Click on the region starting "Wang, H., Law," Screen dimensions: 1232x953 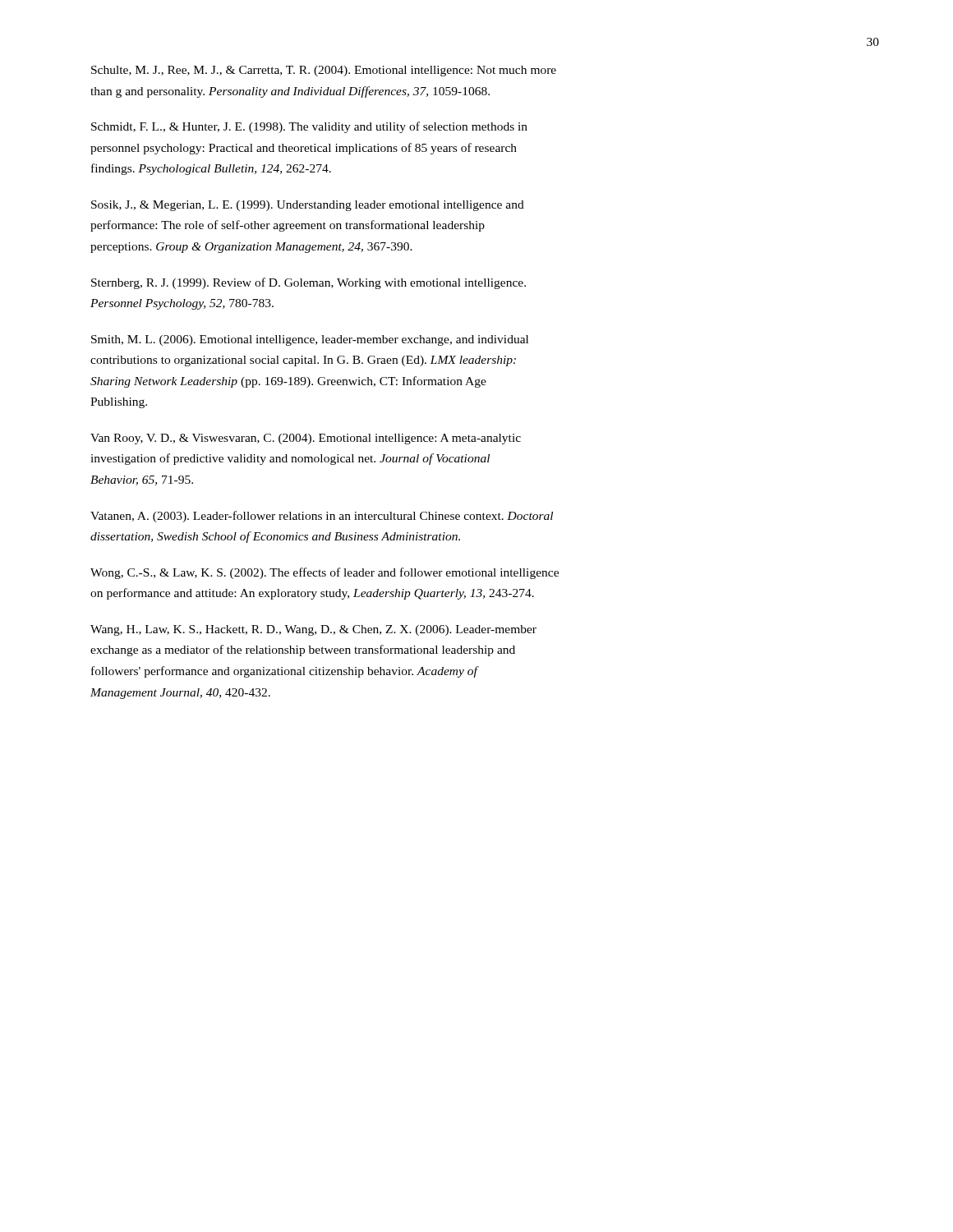[485, 660]
